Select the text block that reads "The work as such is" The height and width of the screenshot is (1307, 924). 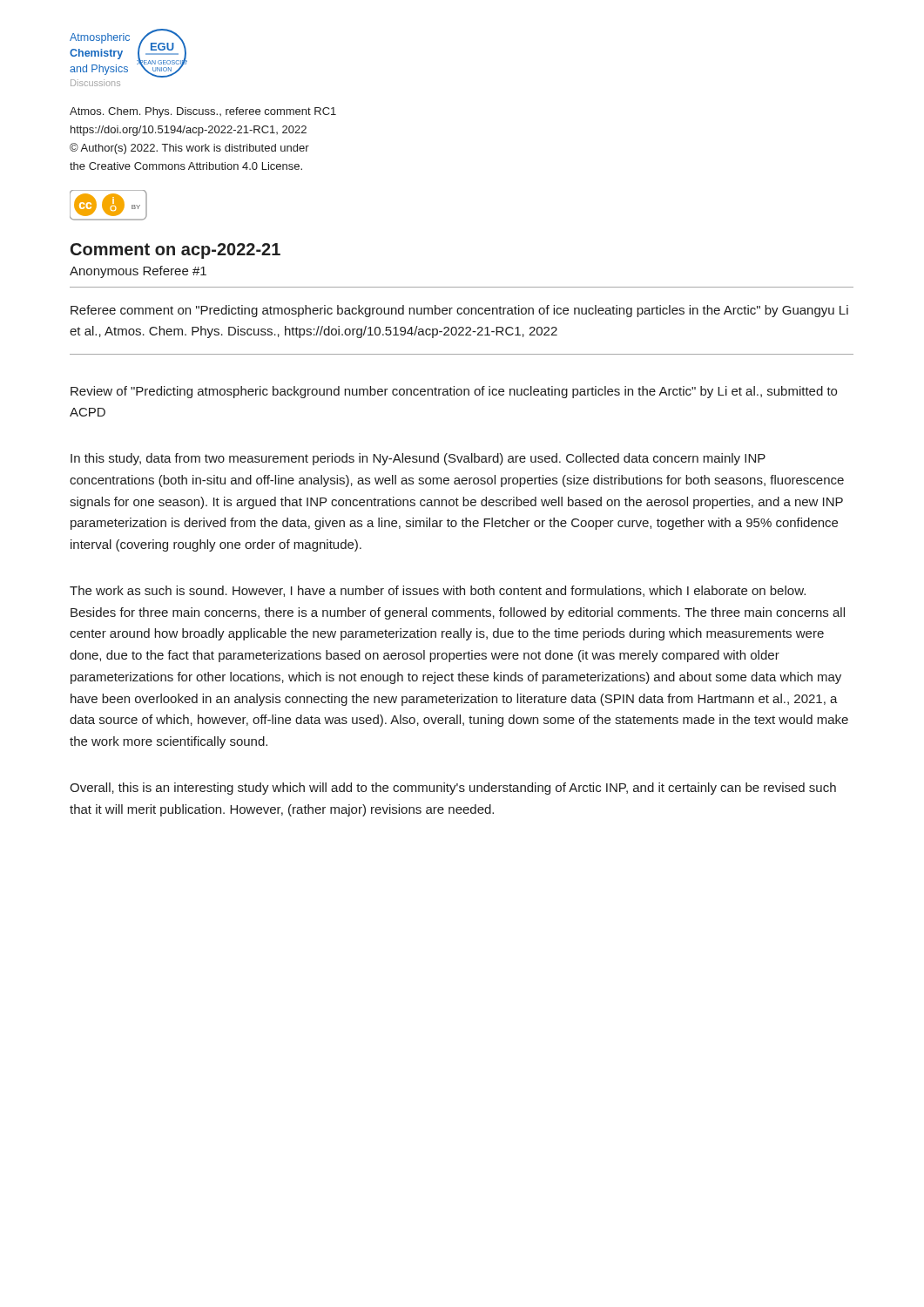(459, 666)
